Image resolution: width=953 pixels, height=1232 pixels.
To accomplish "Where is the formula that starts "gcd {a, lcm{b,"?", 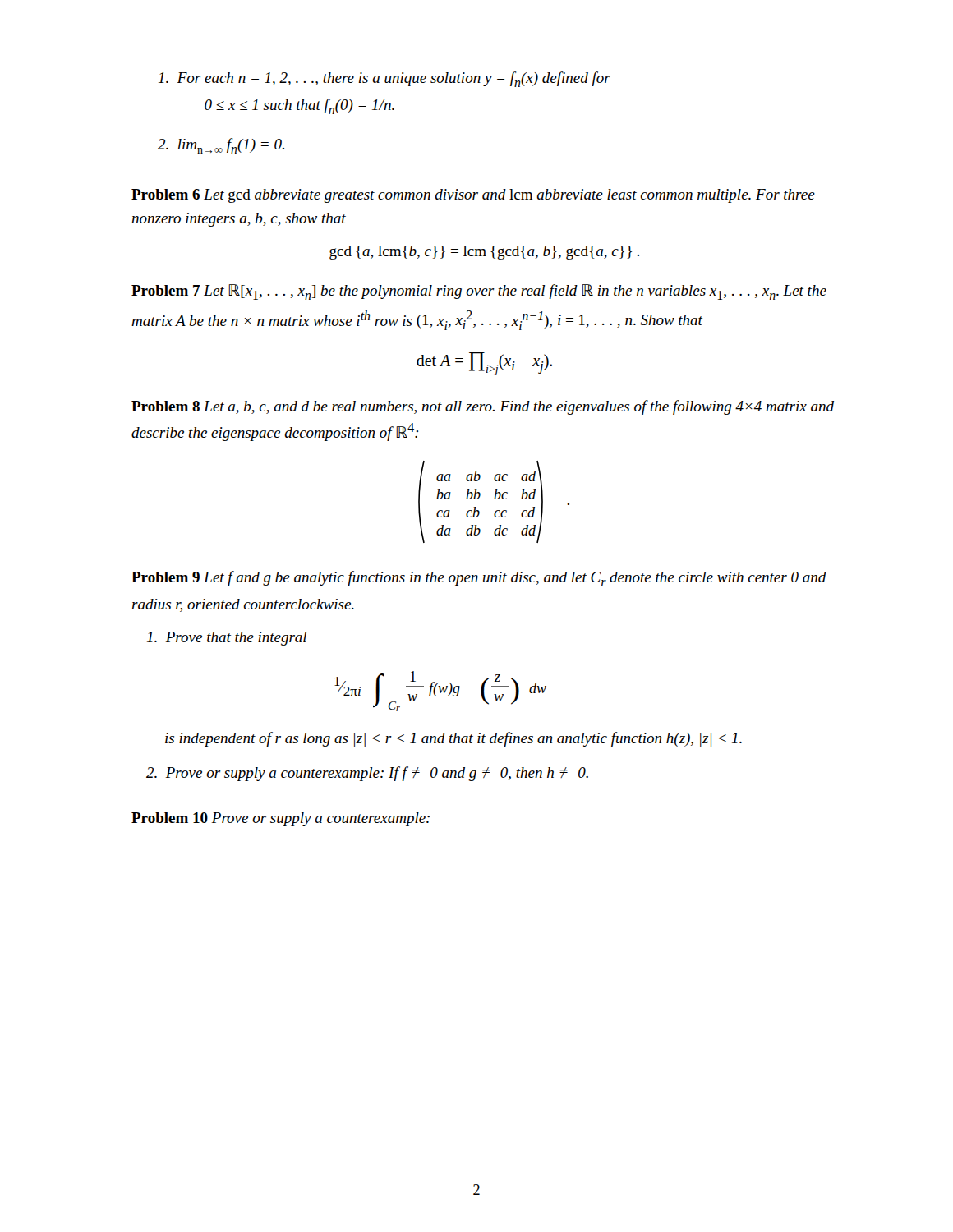I will point(485,251).
